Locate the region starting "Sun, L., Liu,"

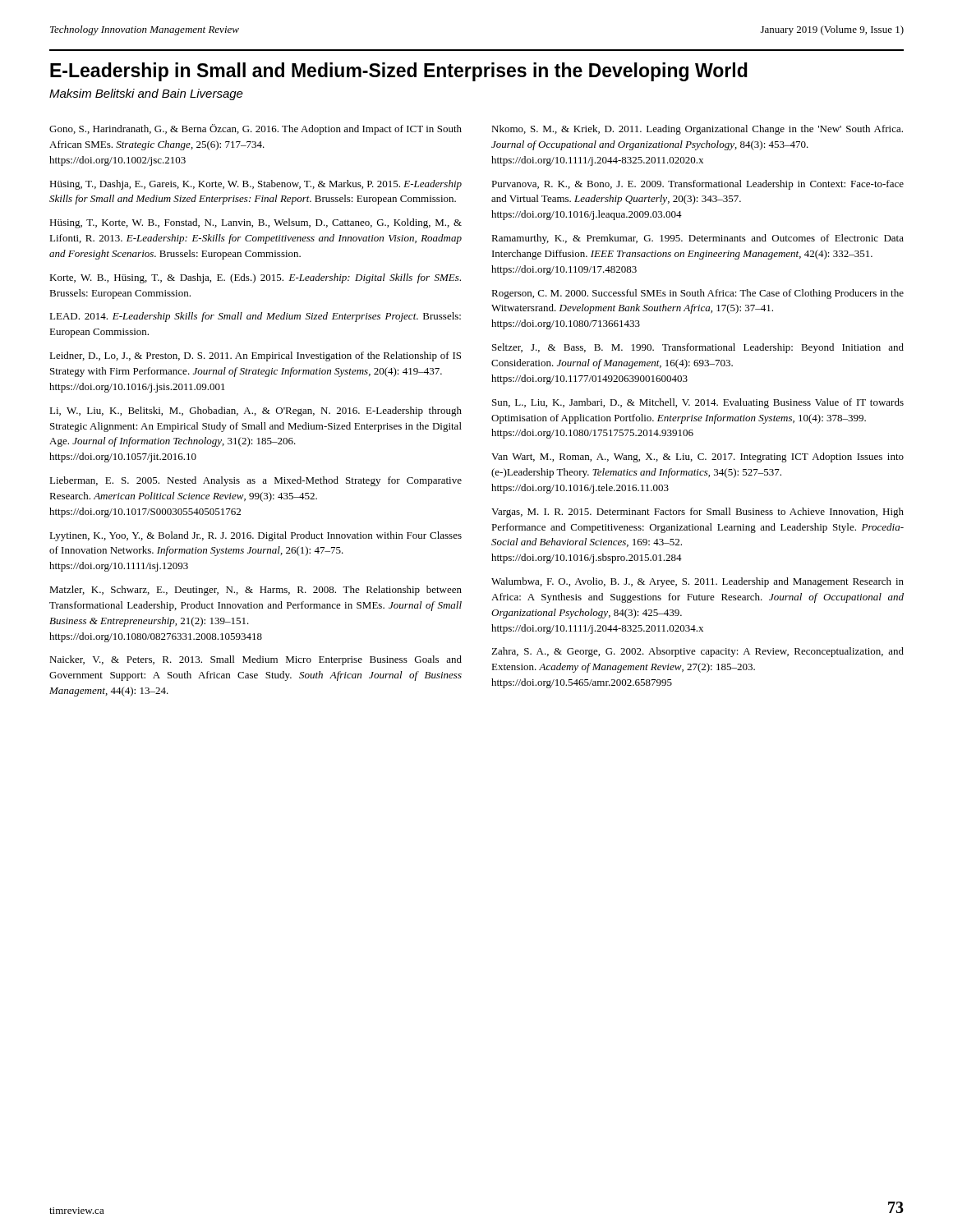click(698, 417)
